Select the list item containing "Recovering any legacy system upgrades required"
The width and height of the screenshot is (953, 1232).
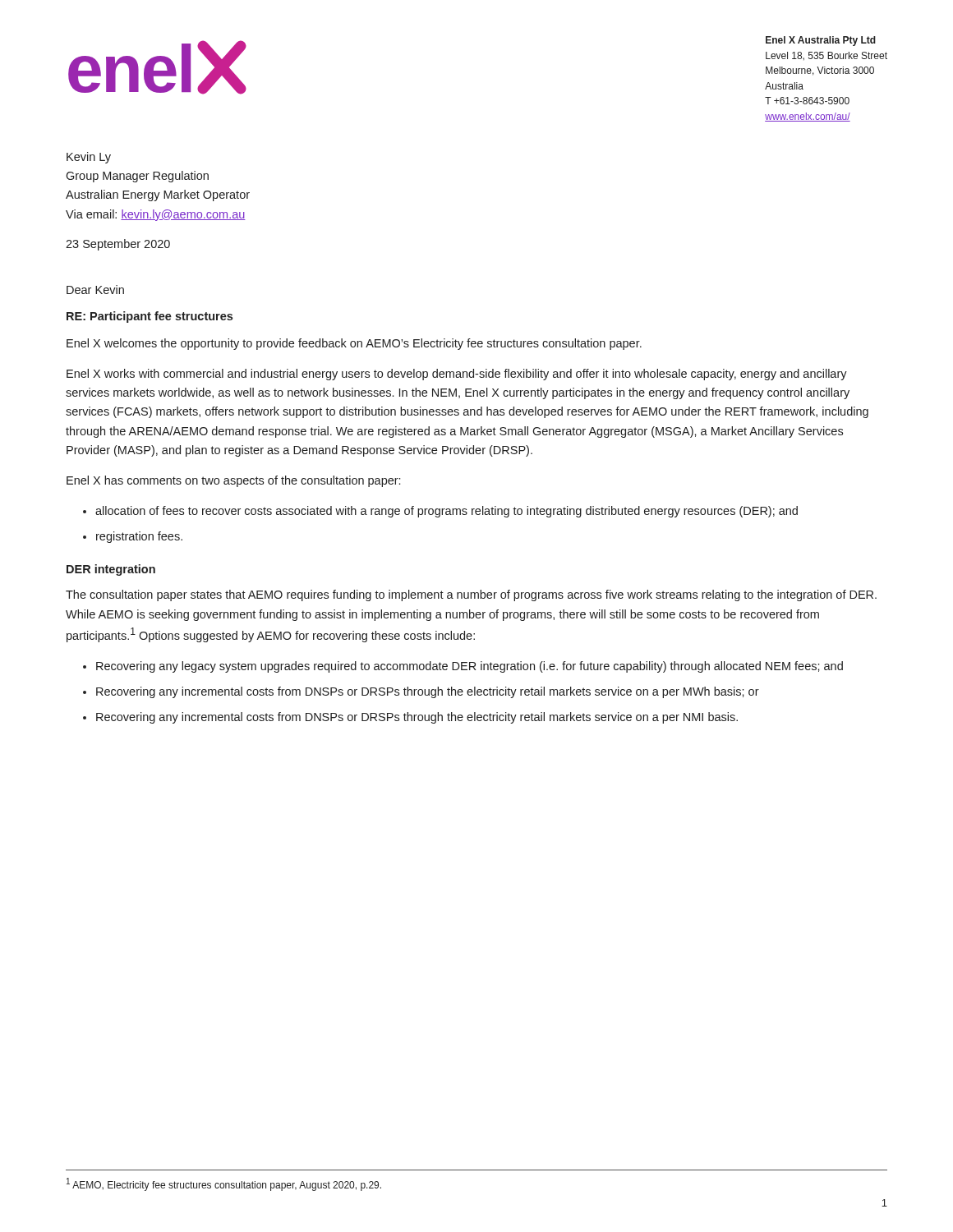click(469, 666)
